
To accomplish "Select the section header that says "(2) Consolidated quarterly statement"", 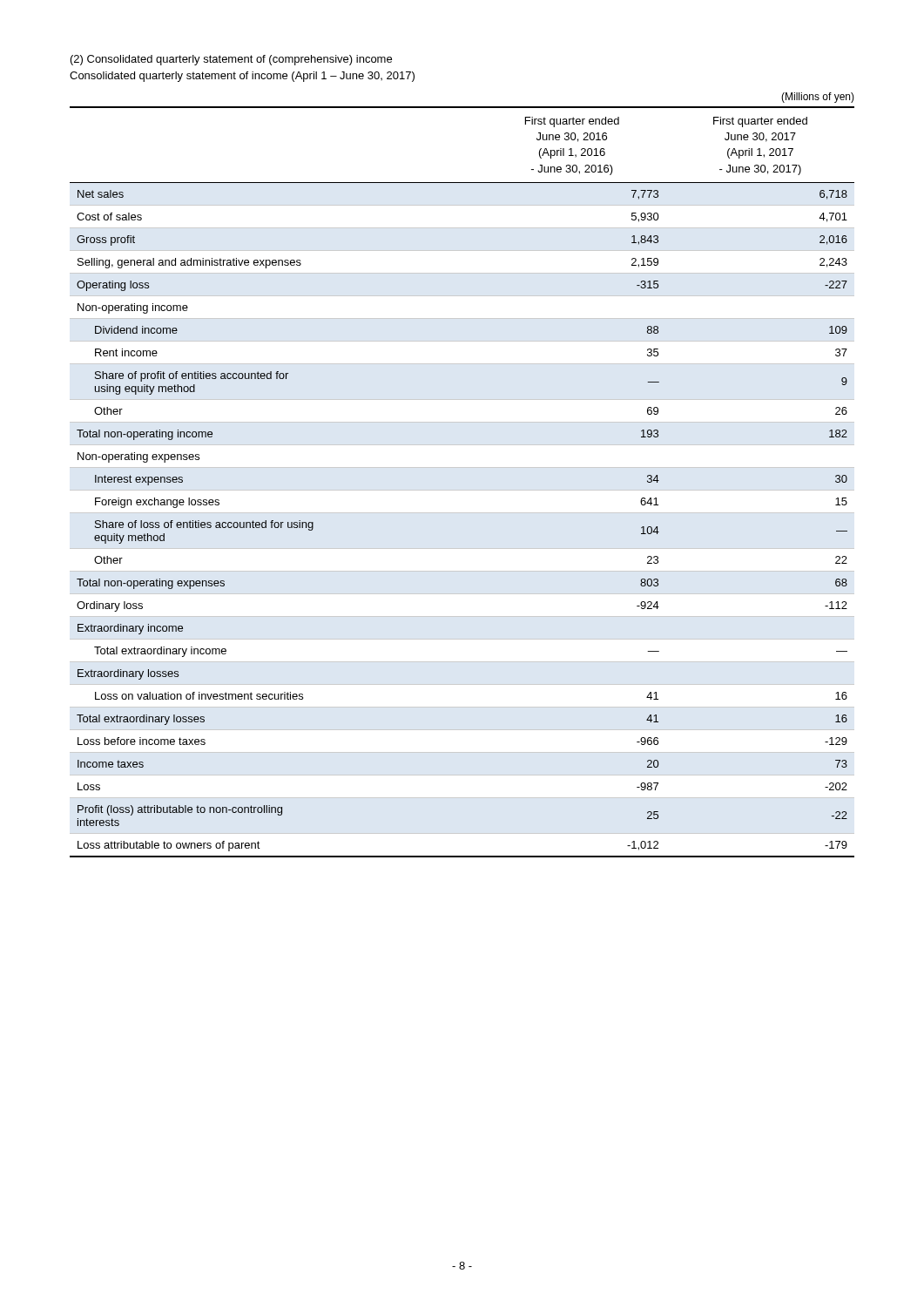I will (231, 59).
